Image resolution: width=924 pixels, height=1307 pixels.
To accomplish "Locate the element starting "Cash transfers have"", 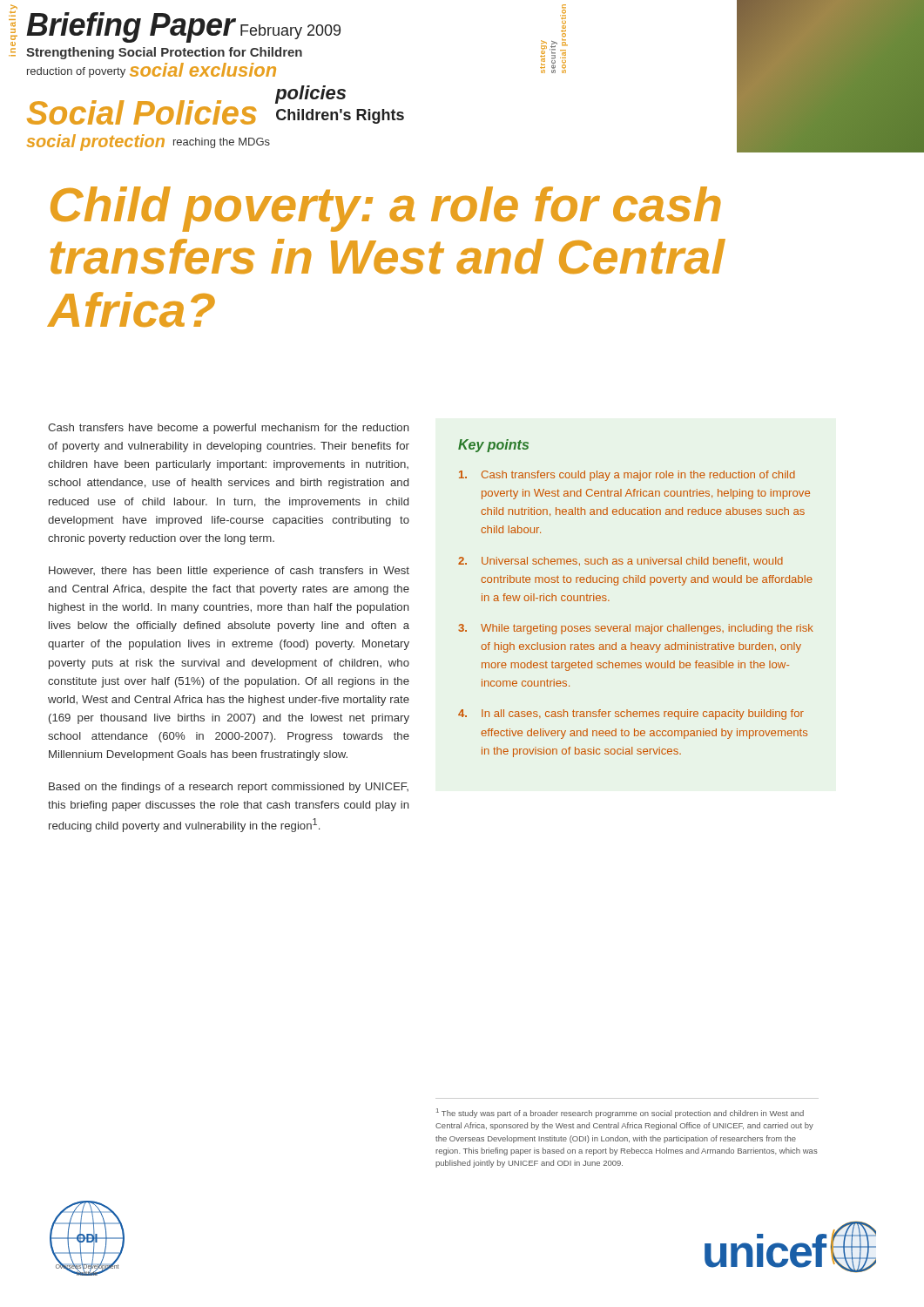I will click(x=229, y=483).
